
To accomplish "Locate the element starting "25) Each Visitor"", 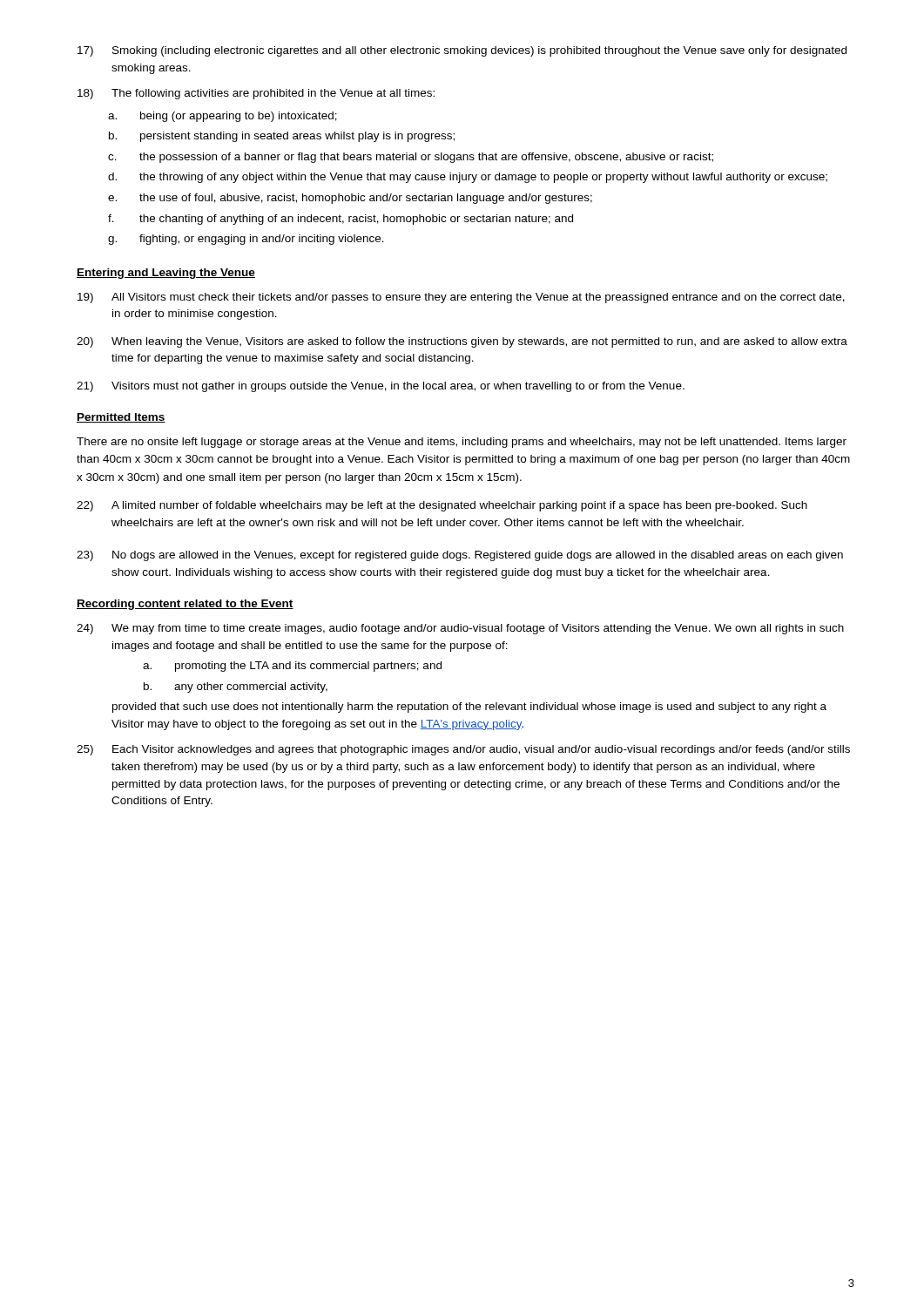I will (x=465, y=775).
